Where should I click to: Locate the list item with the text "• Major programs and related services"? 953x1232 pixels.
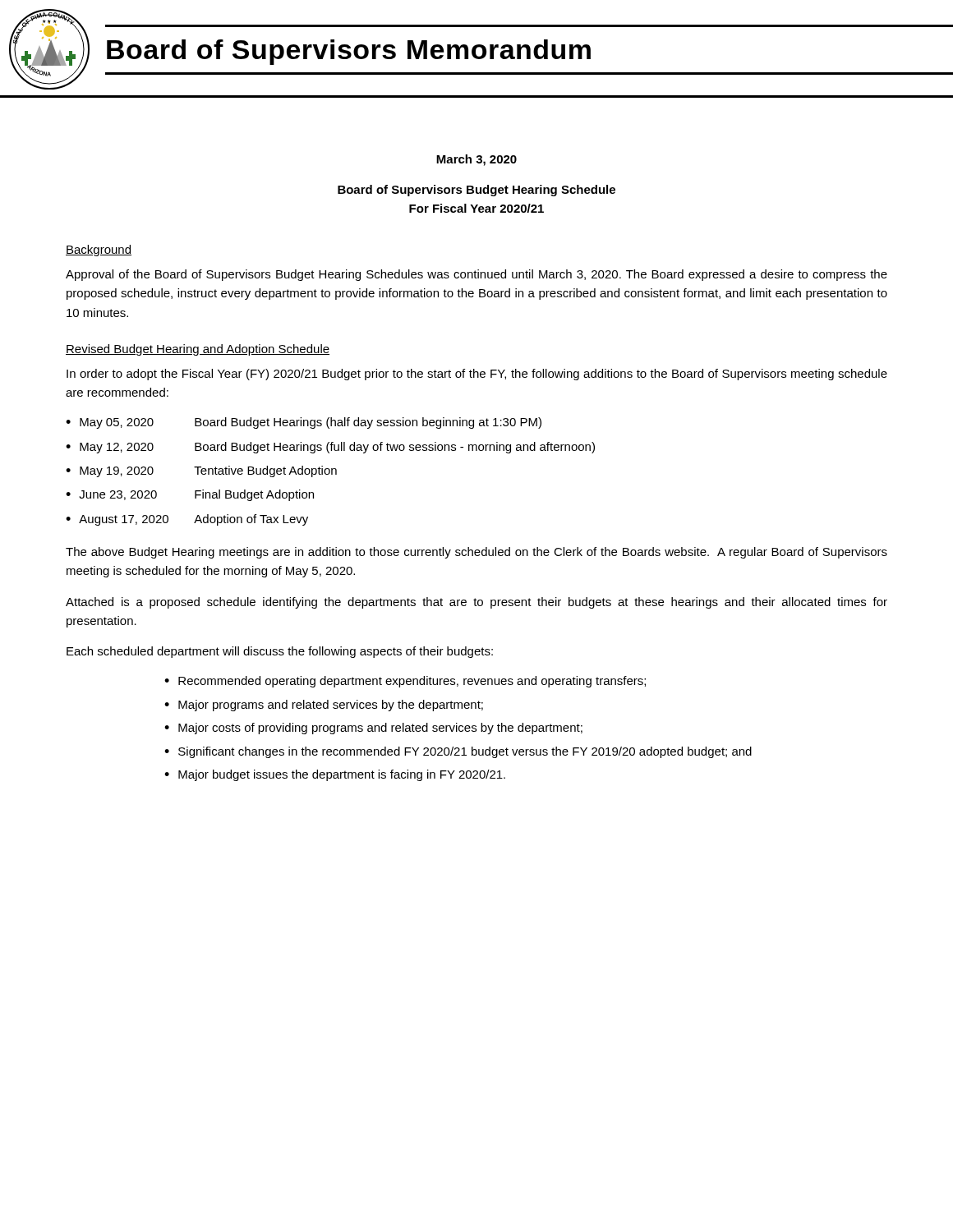(x=324, y=706)
